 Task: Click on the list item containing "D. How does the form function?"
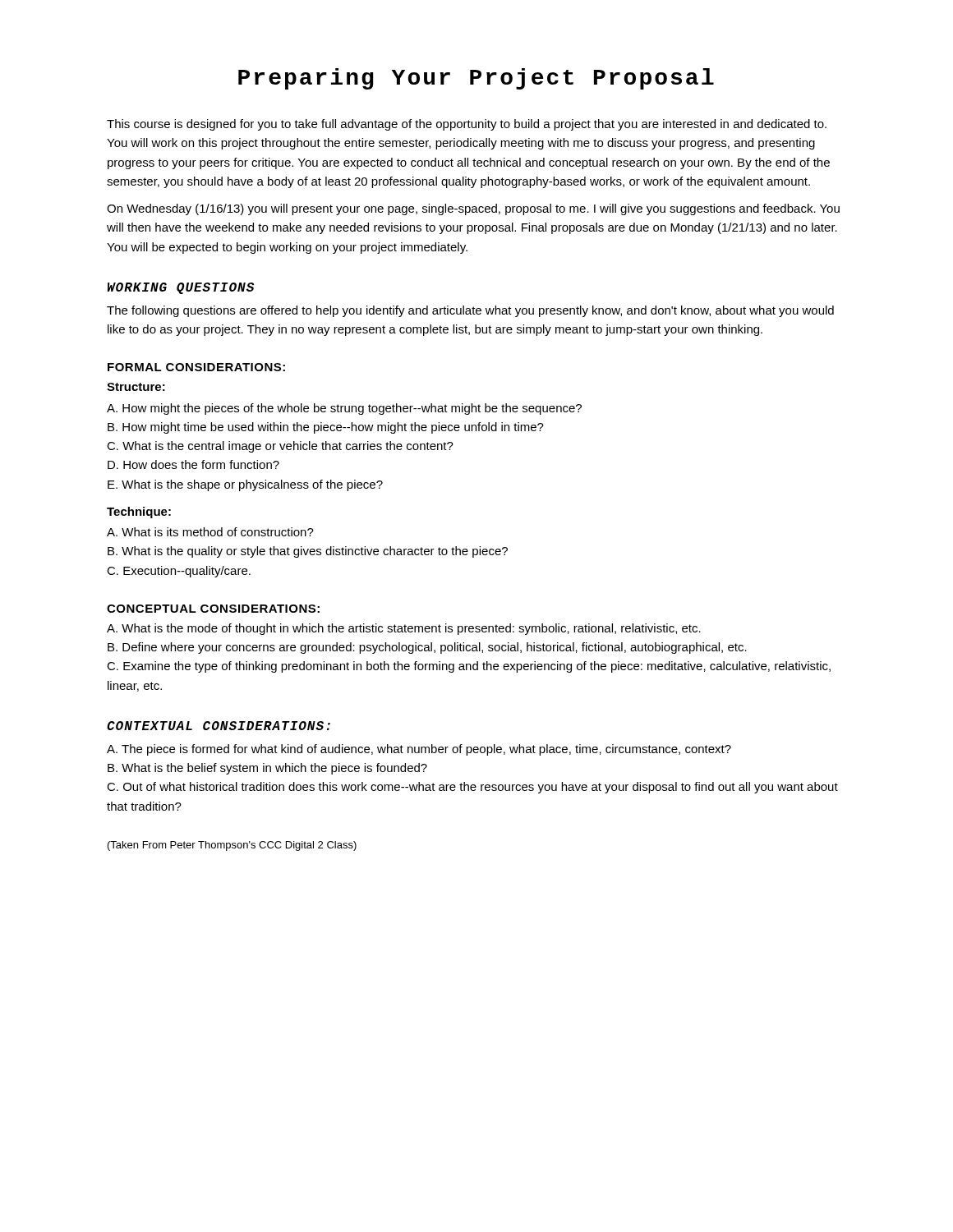pyautogui.click(x=193, y=465)
